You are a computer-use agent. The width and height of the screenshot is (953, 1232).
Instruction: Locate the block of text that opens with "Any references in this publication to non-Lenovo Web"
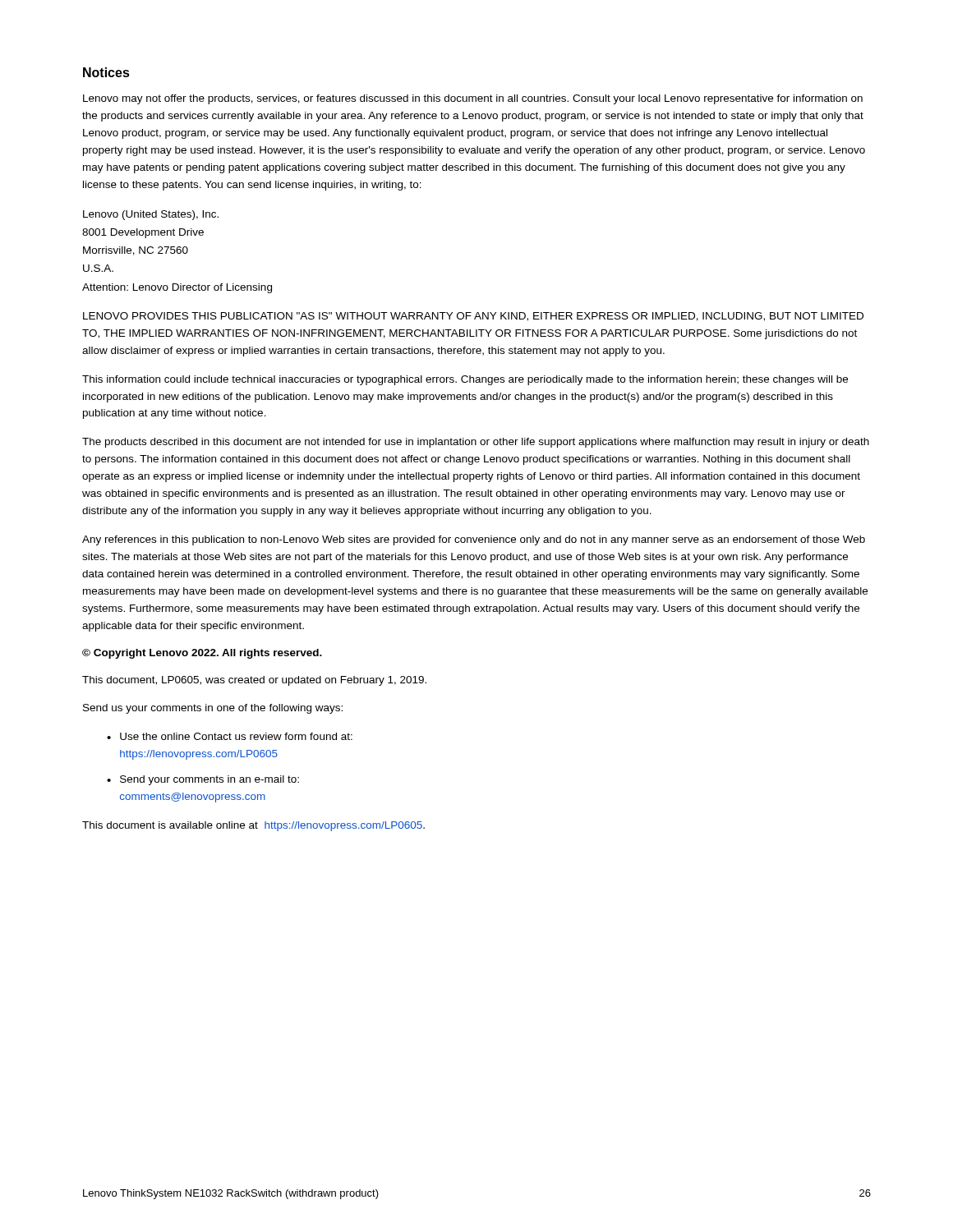coord(475,582)
